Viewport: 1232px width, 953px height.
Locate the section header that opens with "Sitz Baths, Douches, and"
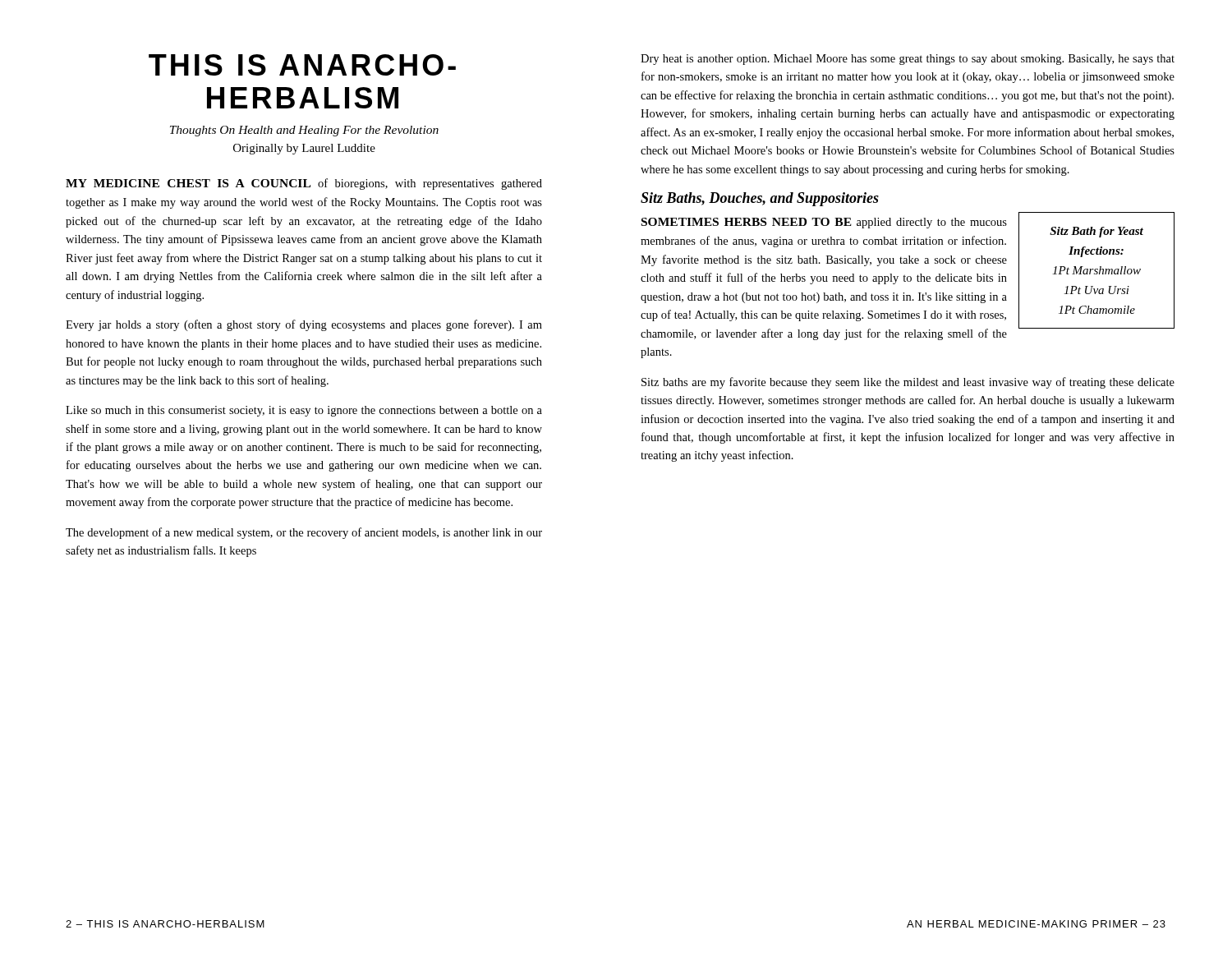760,198
